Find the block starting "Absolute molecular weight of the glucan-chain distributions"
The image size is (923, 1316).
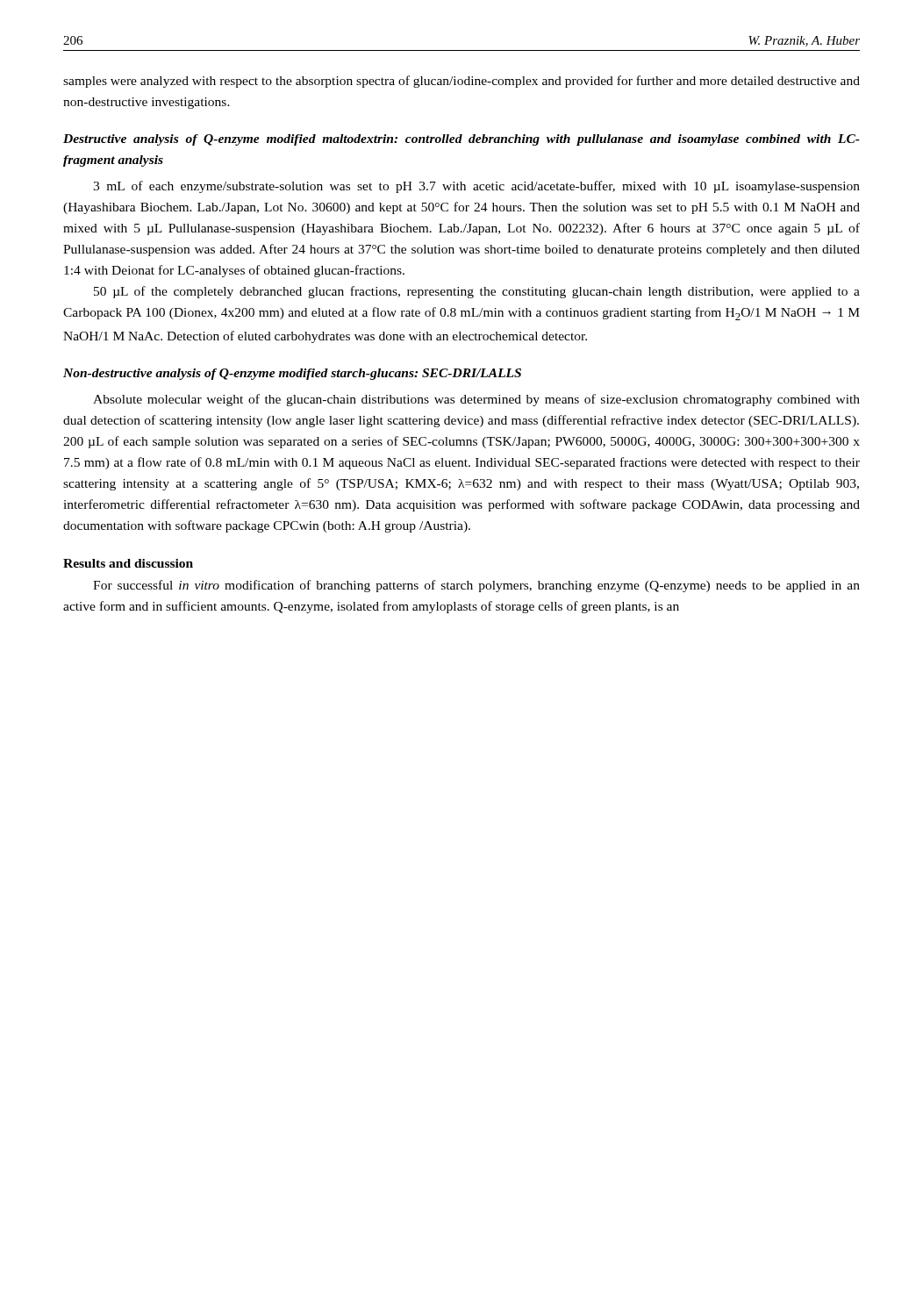click(462, 463)
